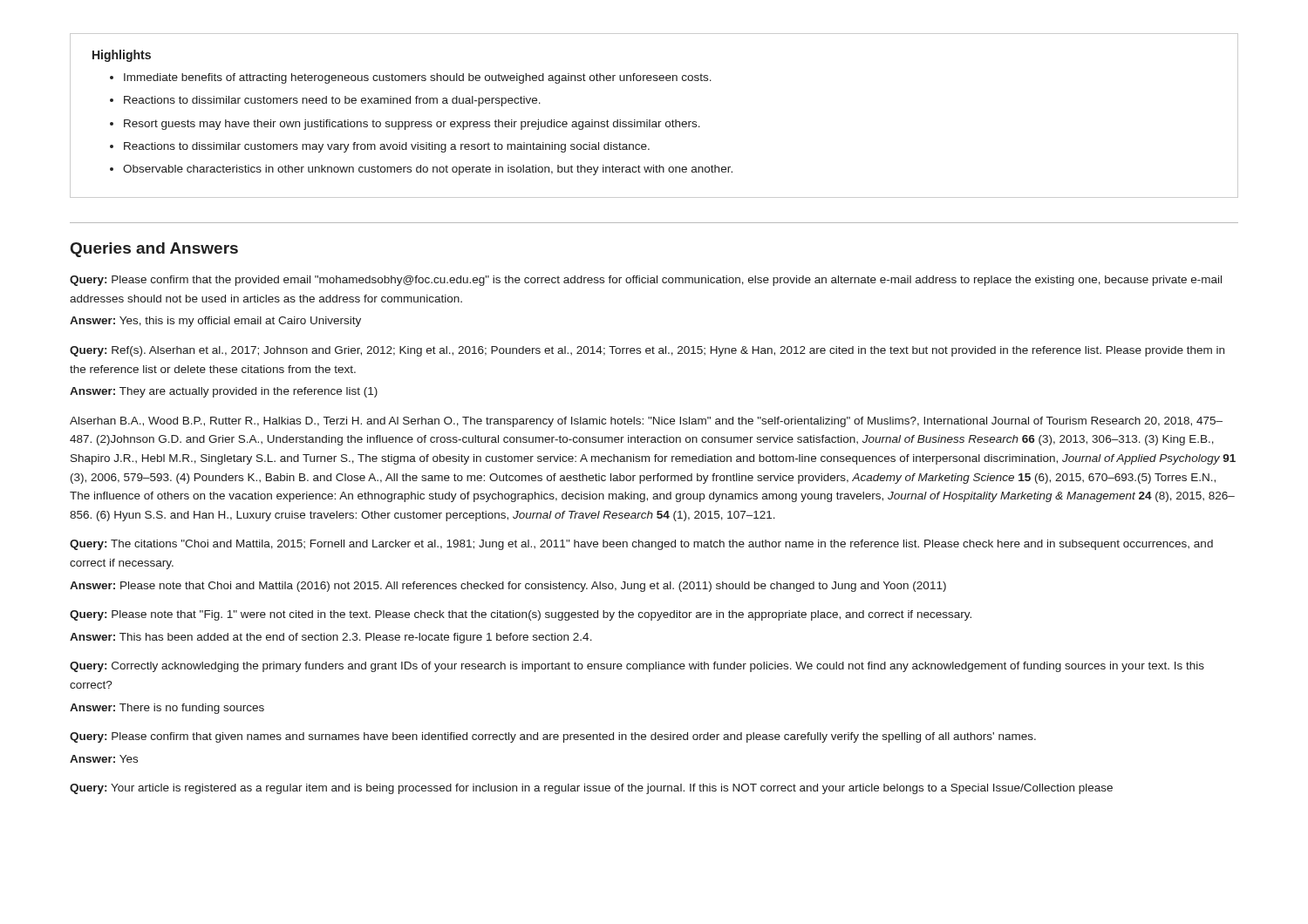
Task: Click on the text block containing "Query: Your article is registered"
Action: (x=654, y=788)
